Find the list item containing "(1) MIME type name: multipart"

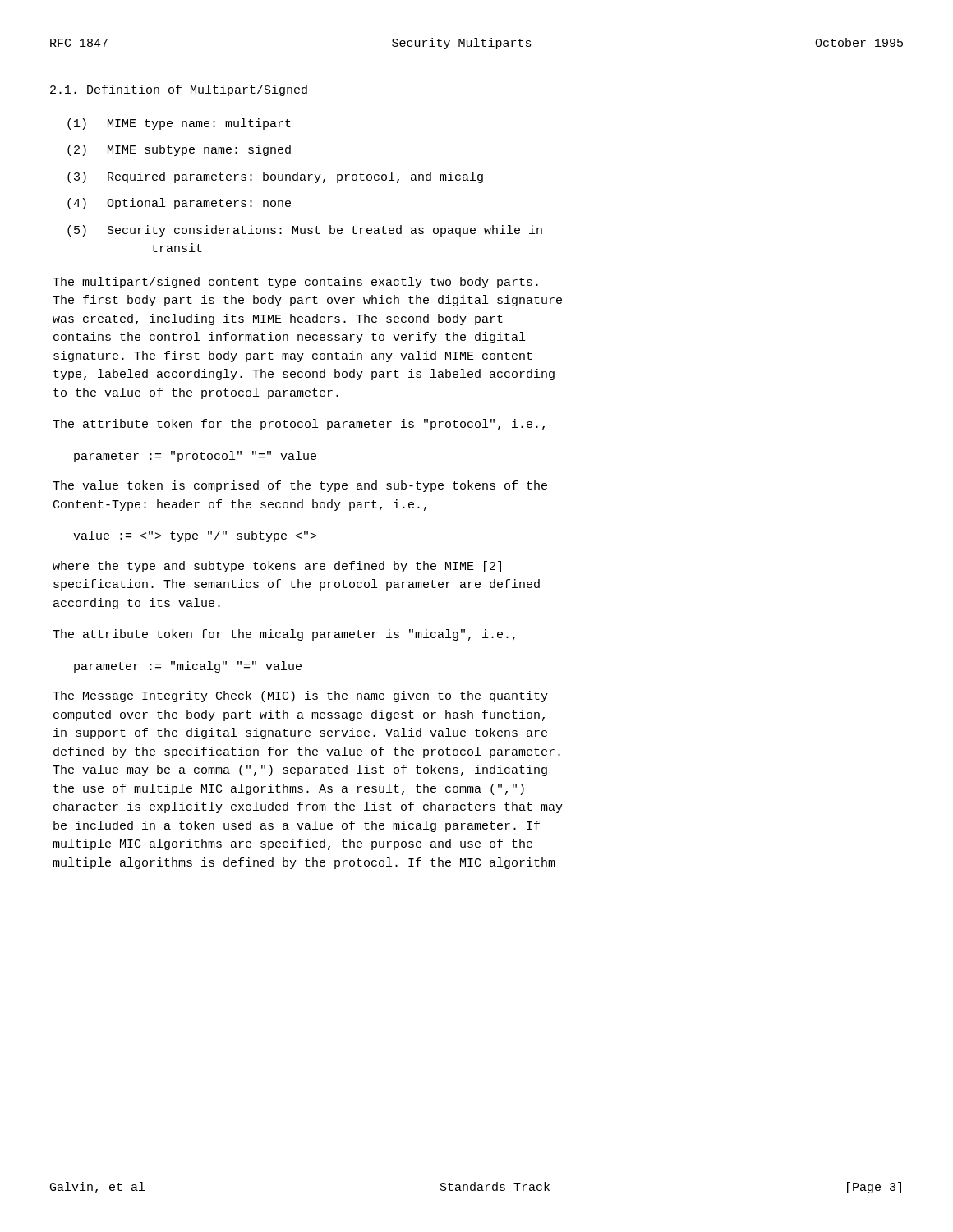click(x=179, y=124)
